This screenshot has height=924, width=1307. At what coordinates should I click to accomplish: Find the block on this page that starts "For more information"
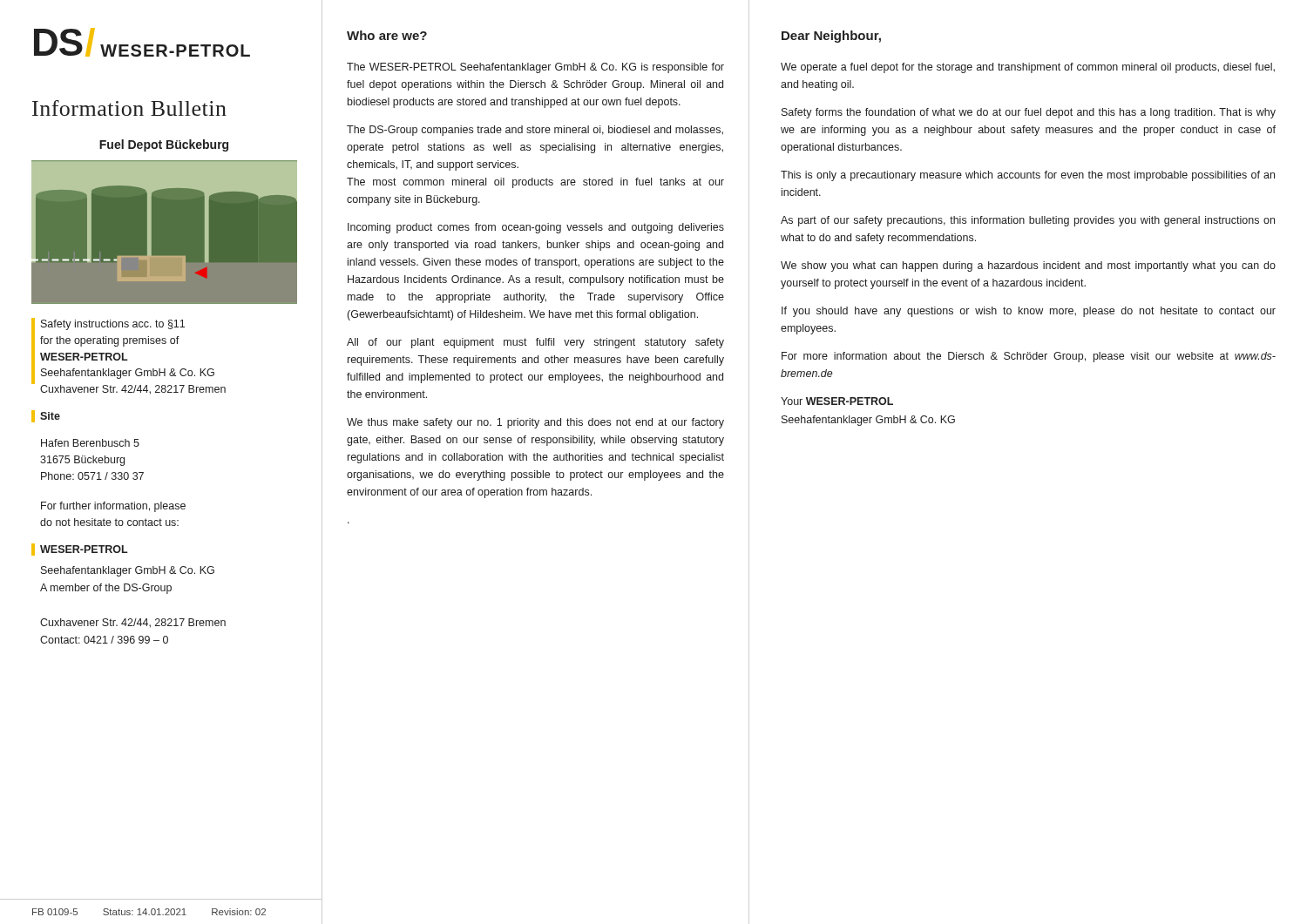(1028, 365)
